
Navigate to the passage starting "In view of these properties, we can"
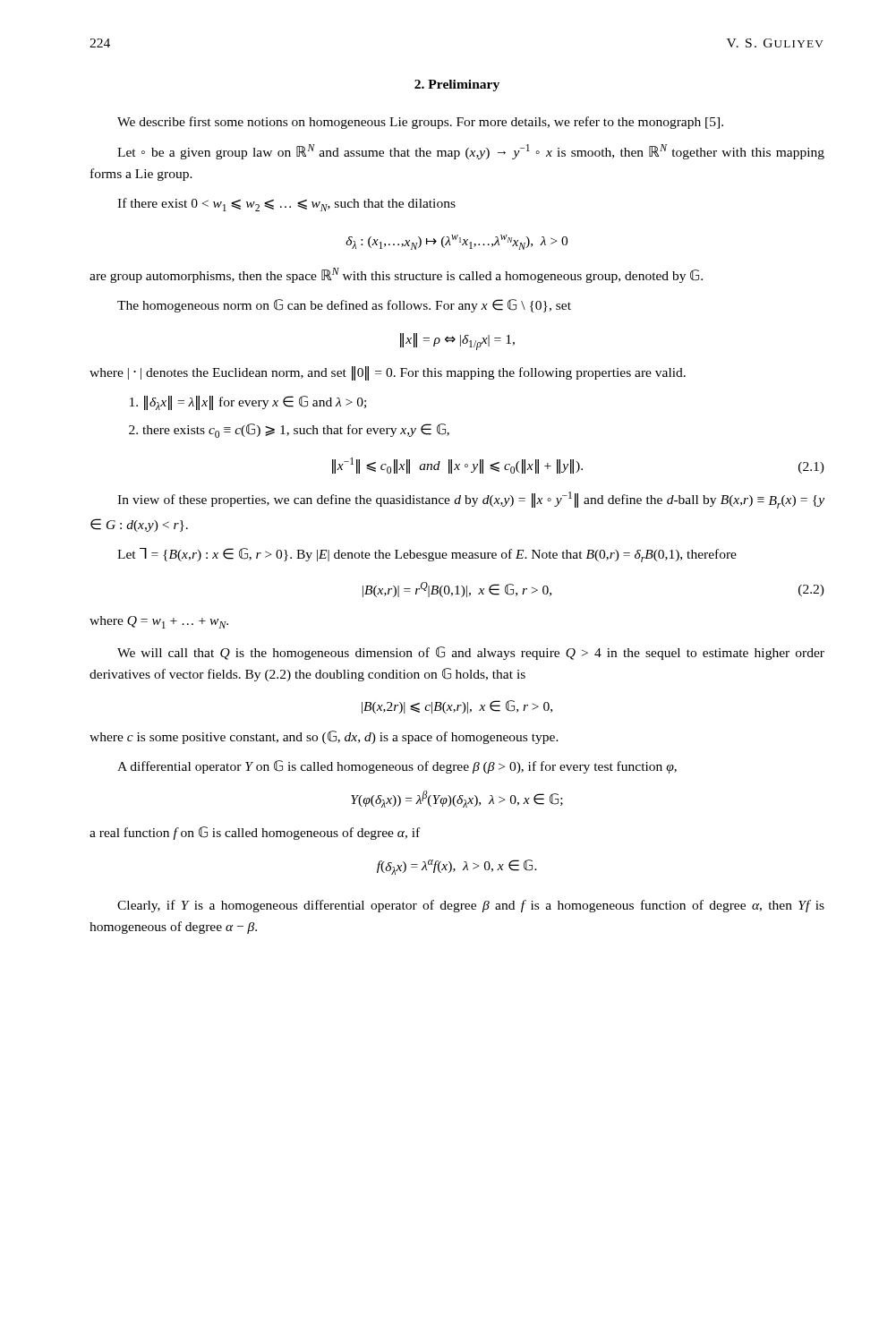pyautogui.click(x=457, y=511)
